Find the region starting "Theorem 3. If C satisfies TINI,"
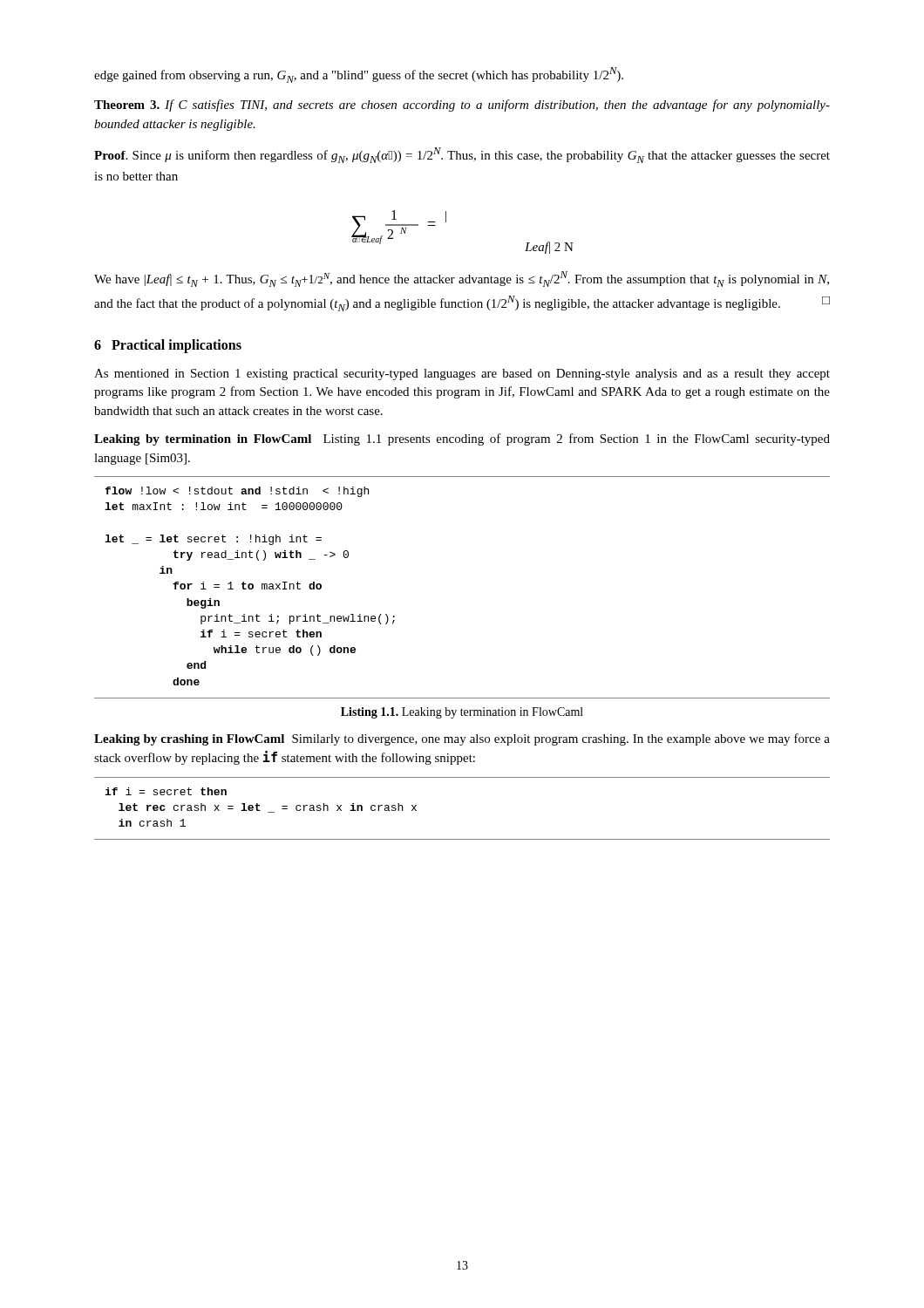The width and height of the screenshot is (924, 1308). (x=462, y=115)
